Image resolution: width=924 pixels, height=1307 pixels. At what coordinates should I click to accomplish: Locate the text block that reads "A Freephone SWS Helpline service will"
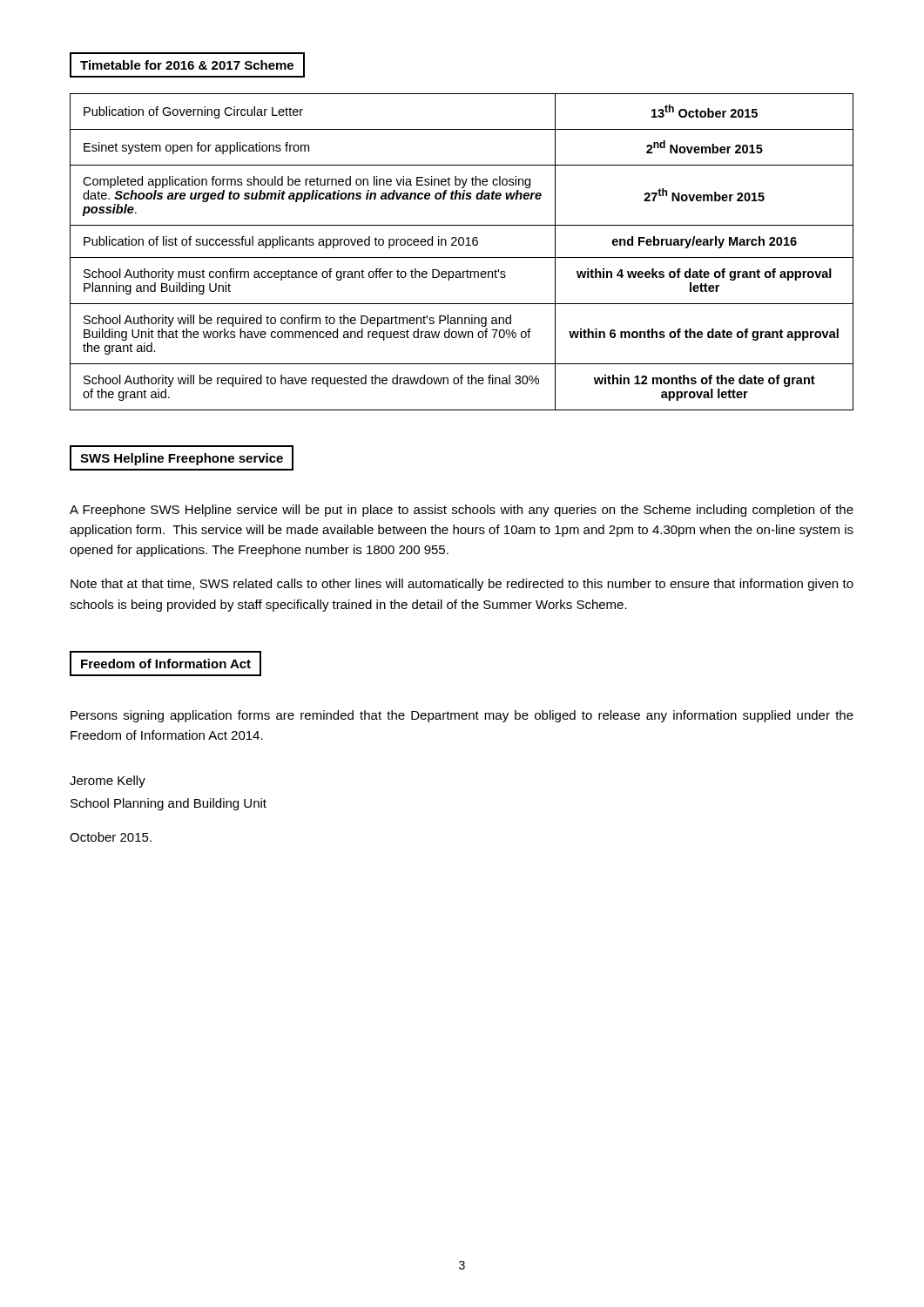click(x=462, y=529)
